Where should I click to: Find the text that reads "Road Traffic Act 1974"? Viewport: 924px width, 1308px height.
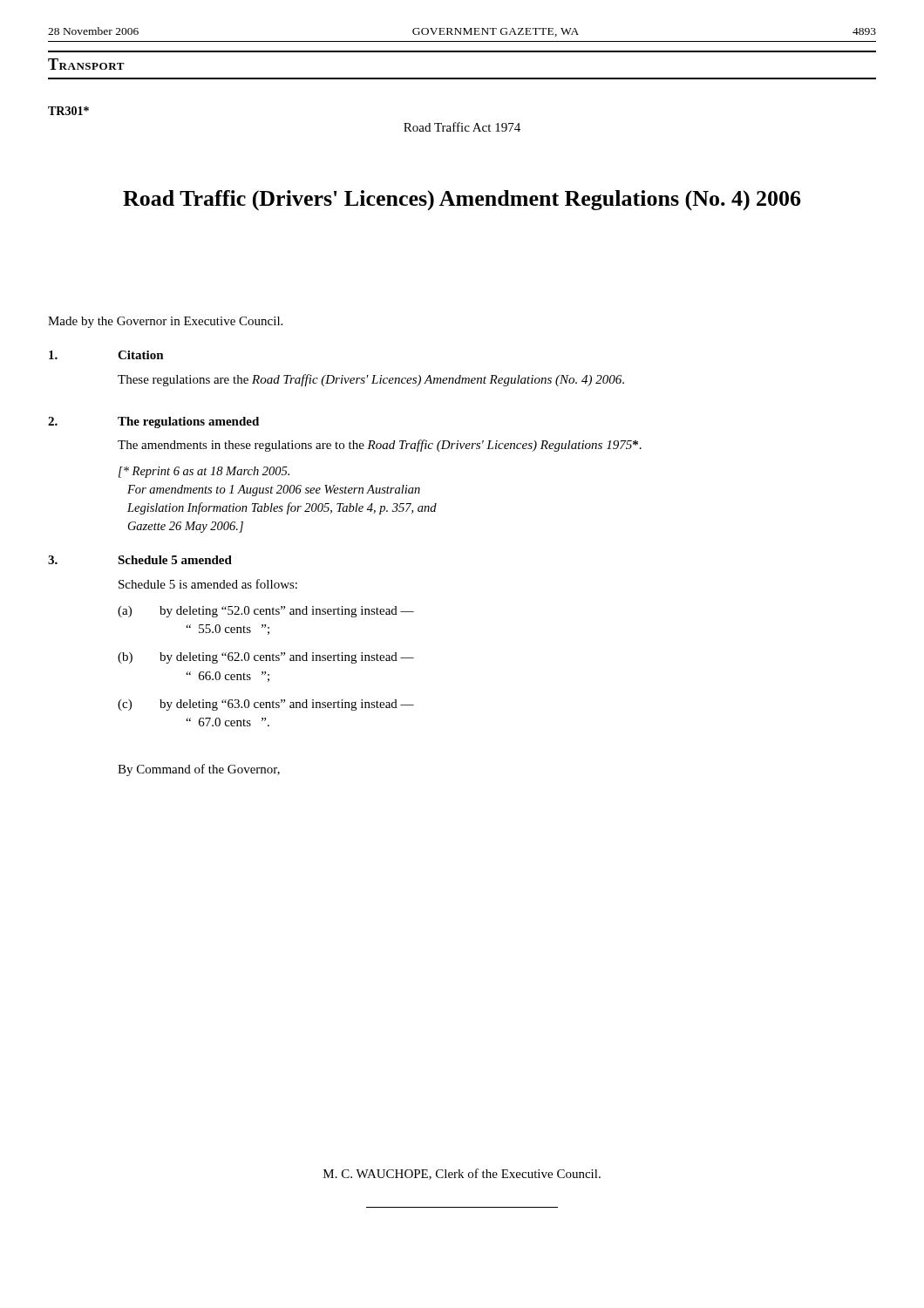(462, 127)
